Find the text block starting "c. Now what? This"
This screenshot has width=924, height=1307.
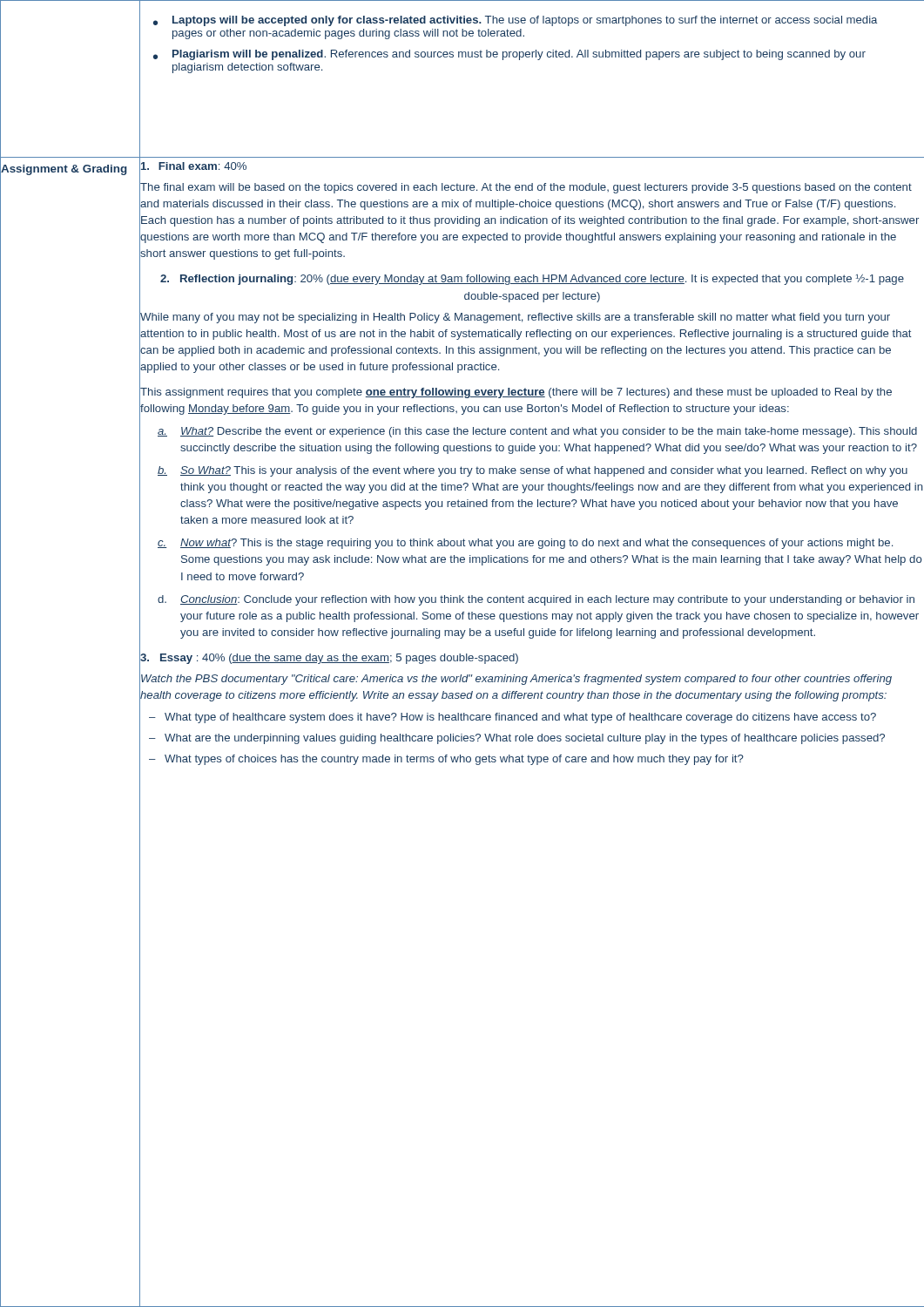(541, 559)
